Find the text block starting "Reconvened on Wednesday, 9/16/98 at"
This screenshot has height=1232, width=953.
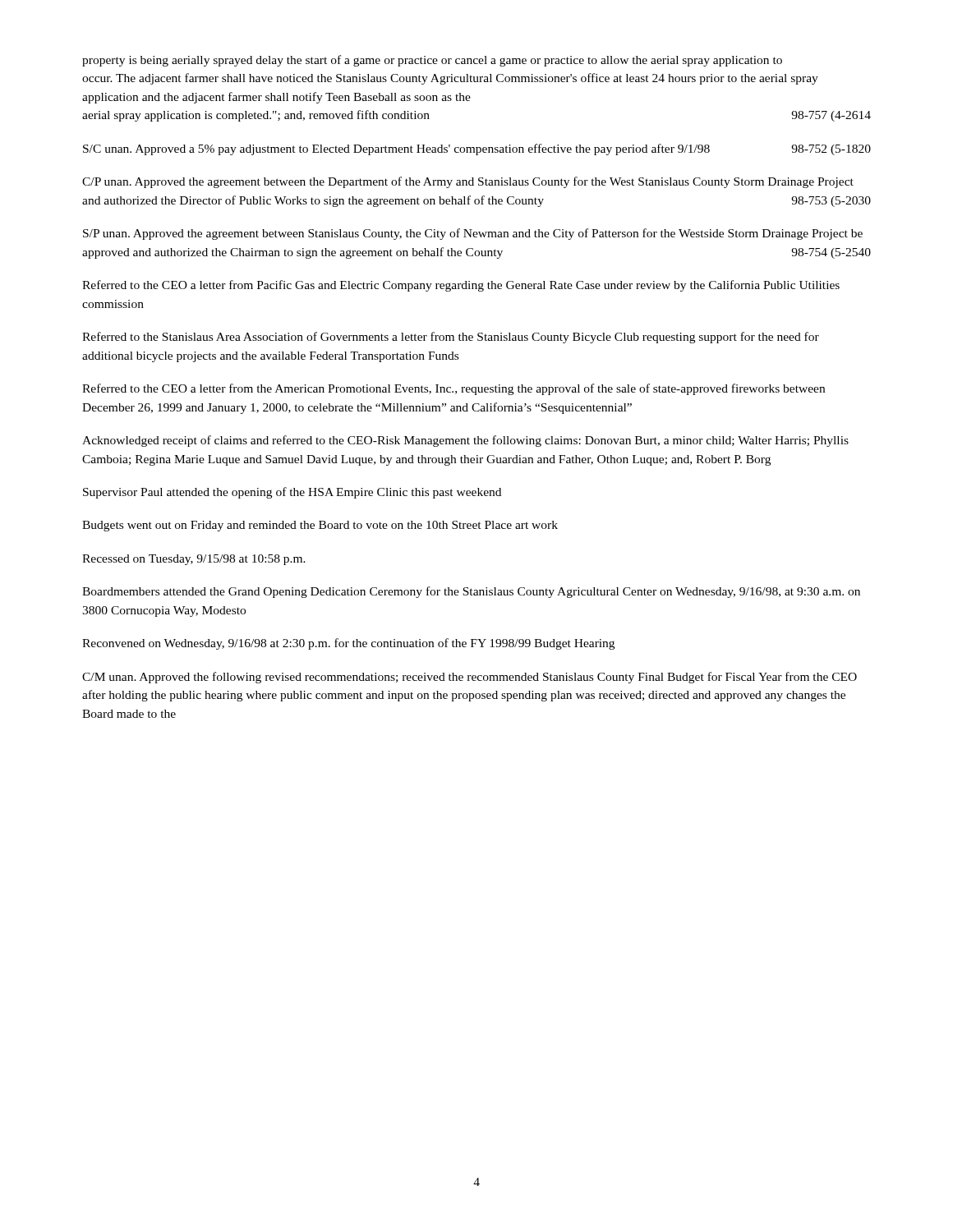[476, 644]
